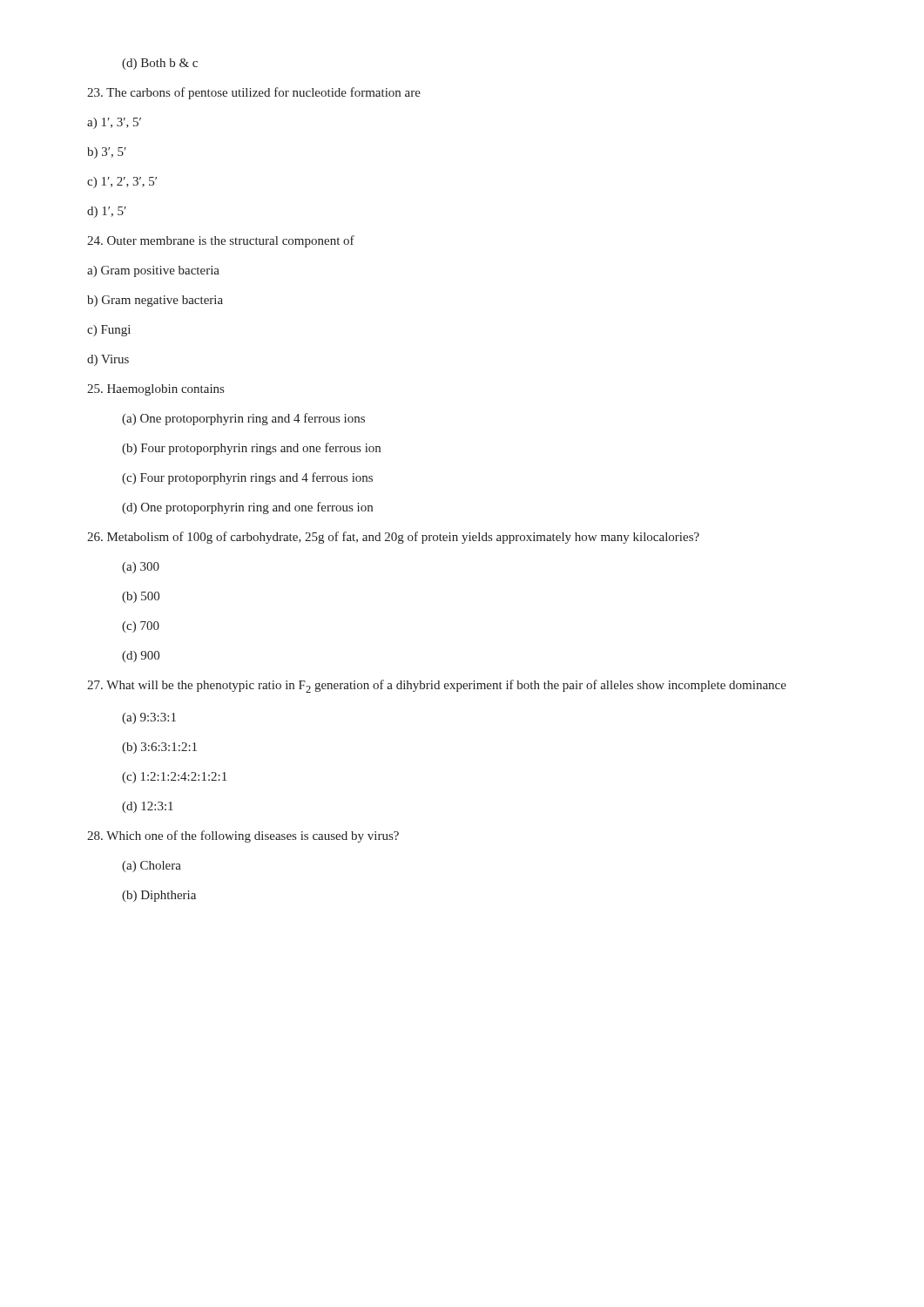924x1307 pixels.
Task: Point to "25. Haemoglobin contains"
Action: click(156, 389)
